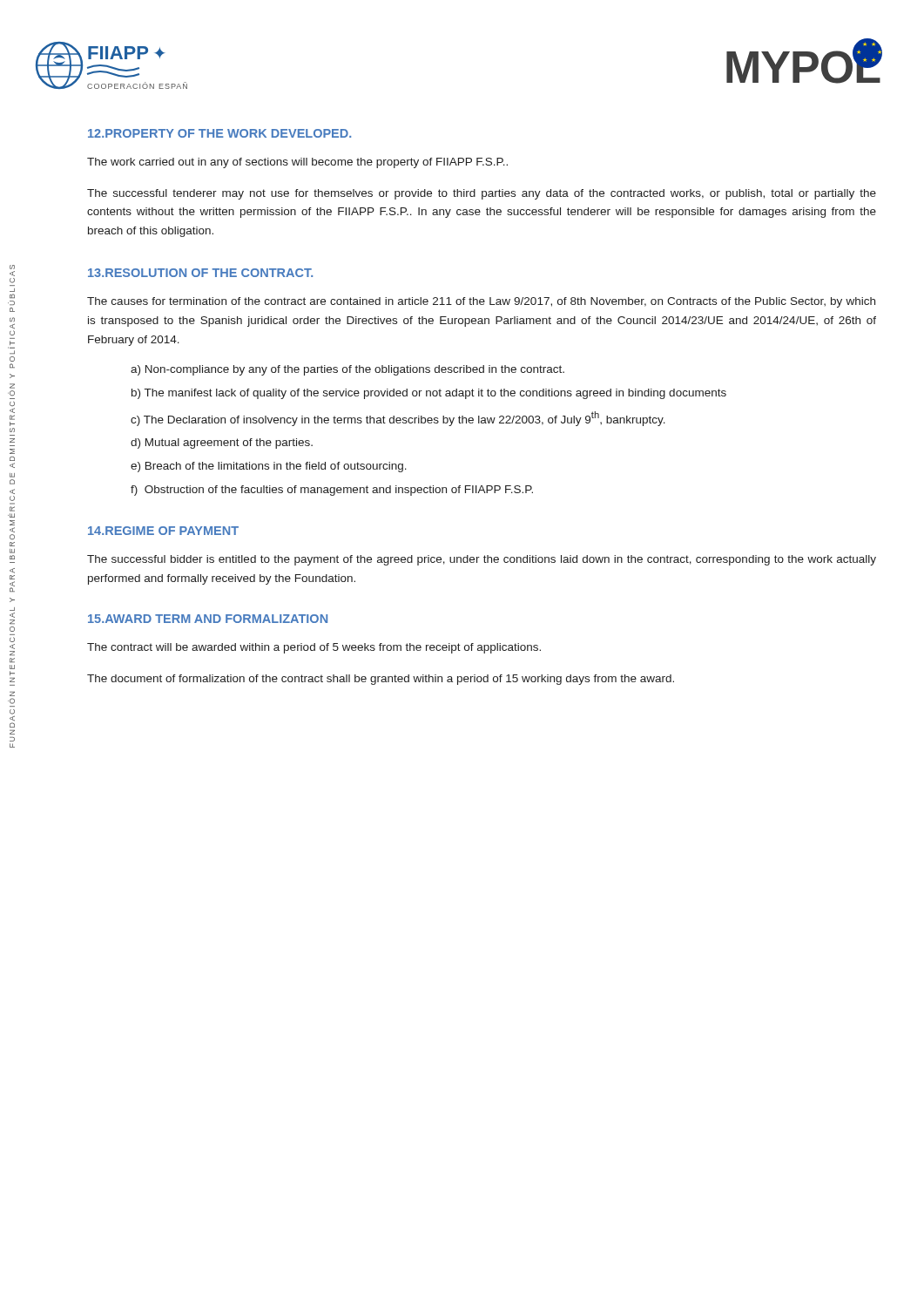Point to the element starting "f) Obstruction of the faculties of management and"

pos(332,489)
